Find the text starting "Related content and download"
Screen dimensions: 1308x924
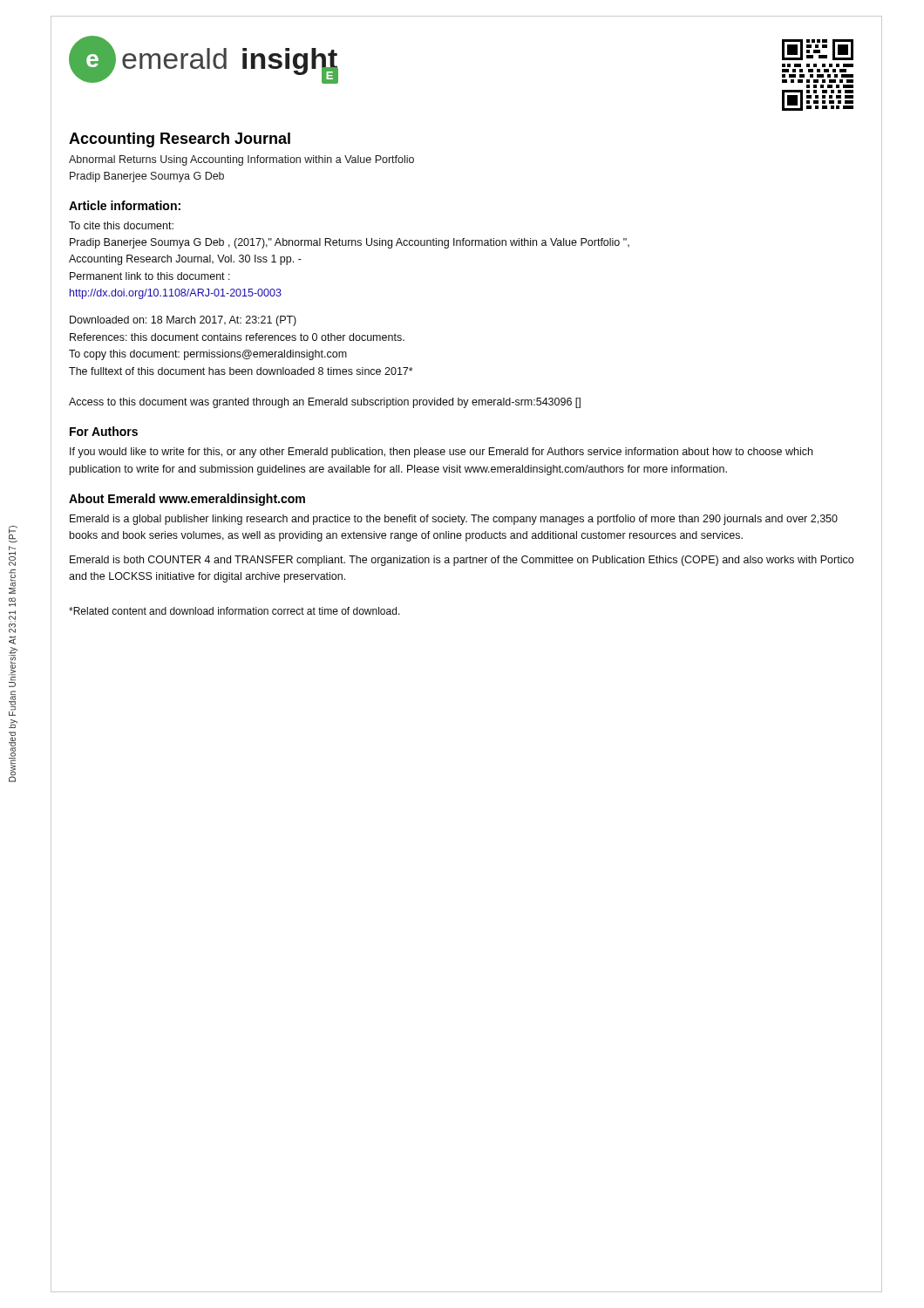pyautogui.click(x=235, y=611)
